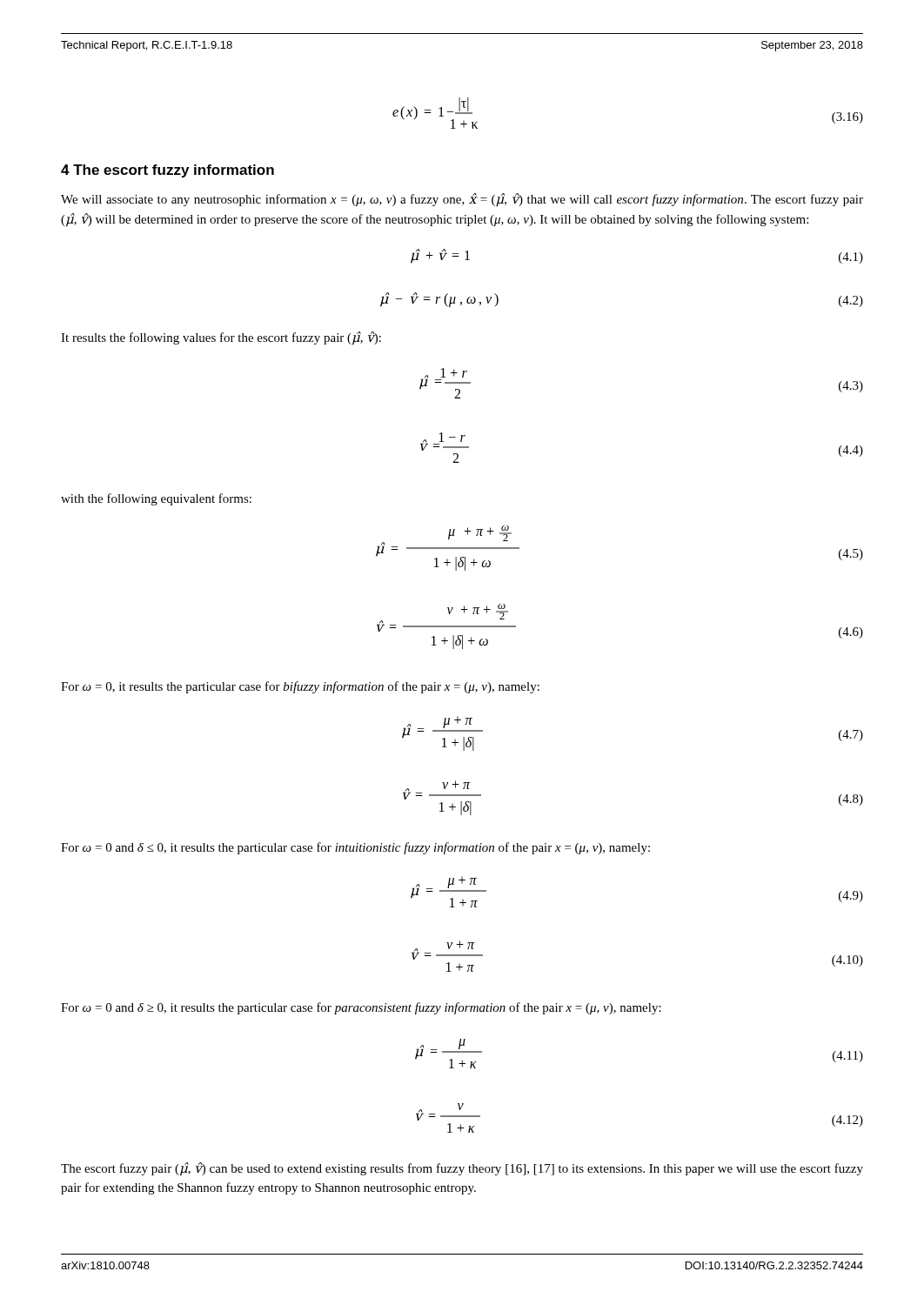The height and width of the screenshot is (1305, 924).
Task: Find a section header
Action: tap(168, 170)
